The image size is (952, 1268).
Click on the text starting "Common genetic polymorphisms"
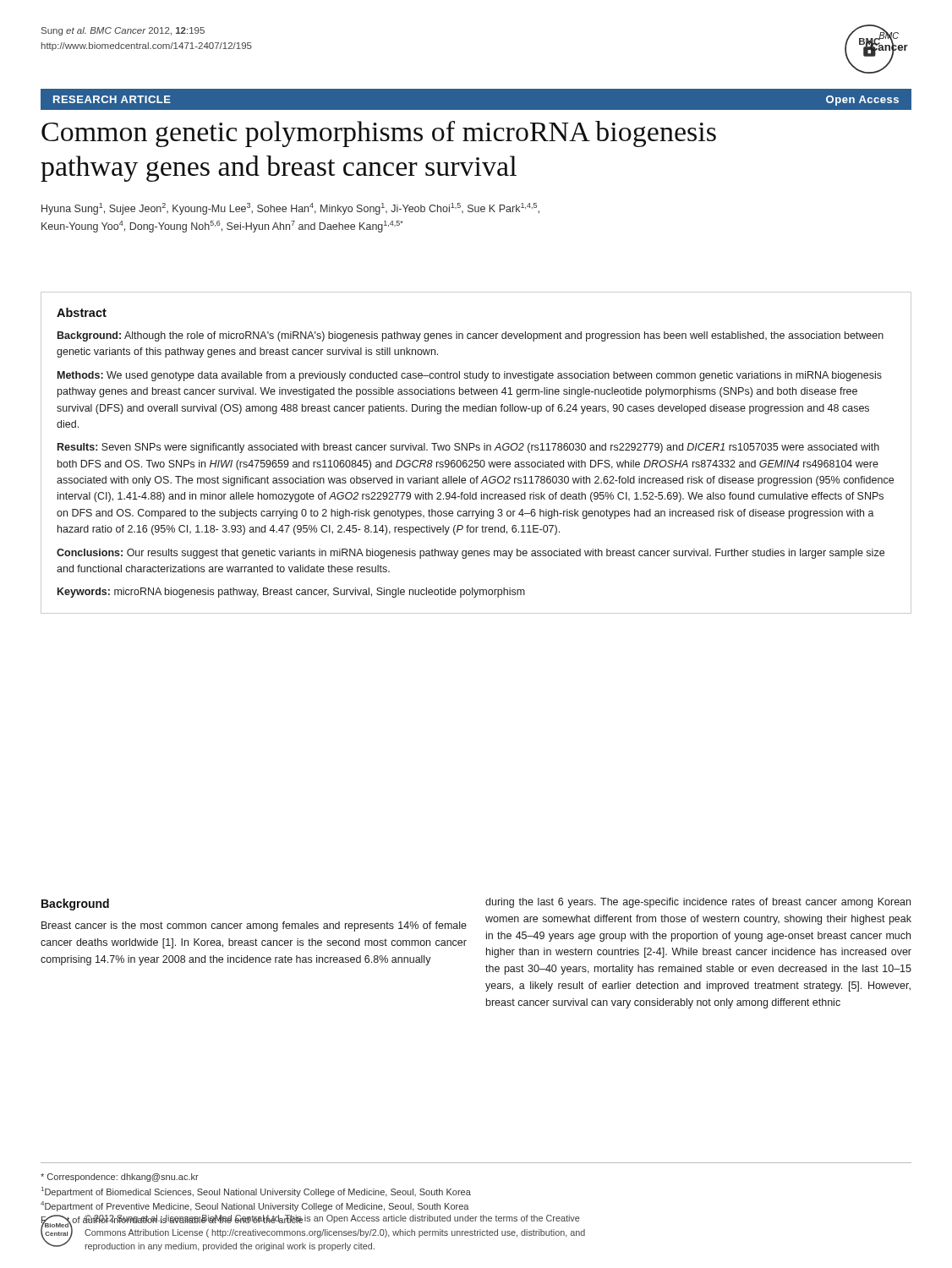(386, 175)
